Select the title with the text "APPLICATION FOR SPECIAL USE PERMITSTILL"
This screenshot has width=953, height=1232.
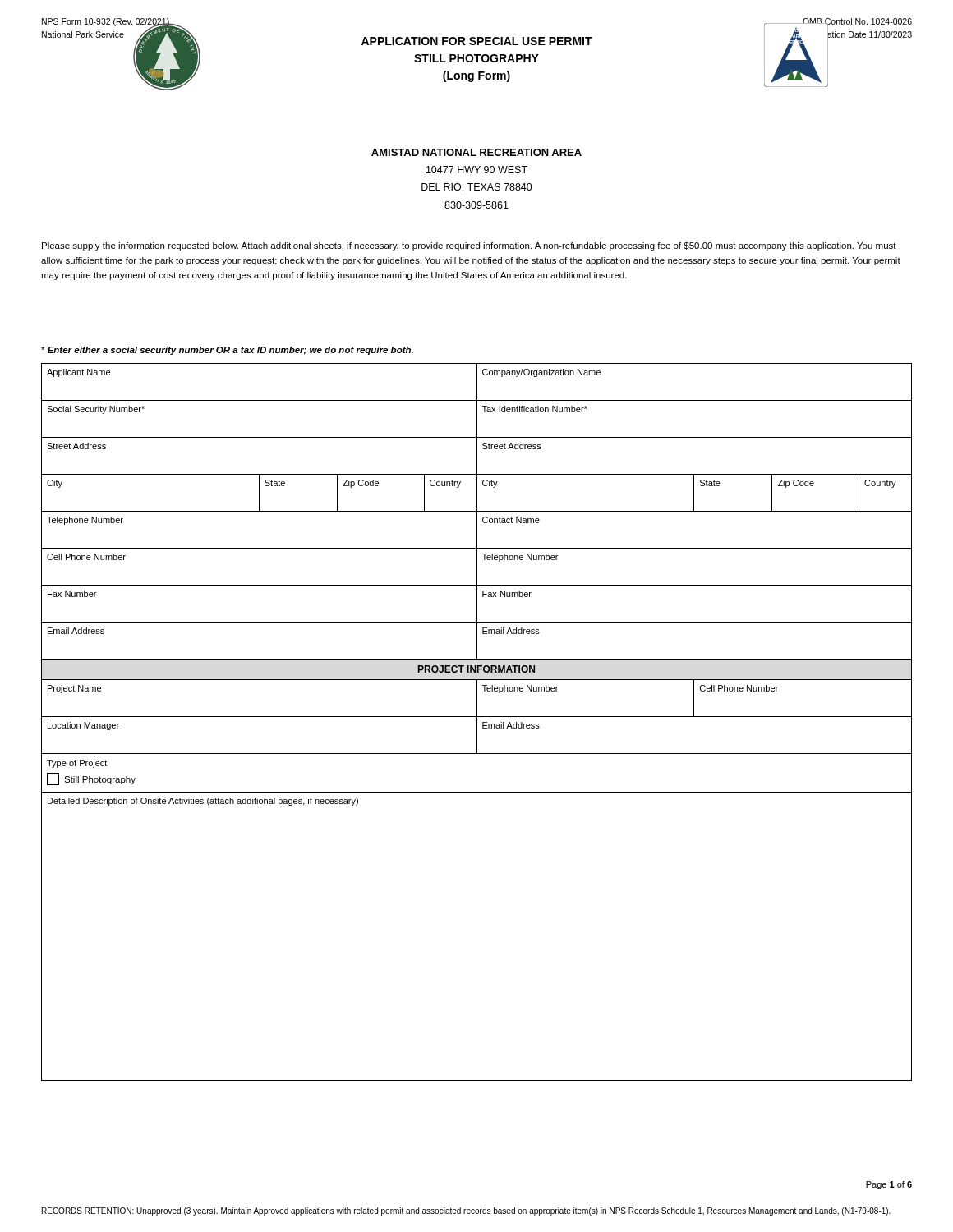pos(476,59)
